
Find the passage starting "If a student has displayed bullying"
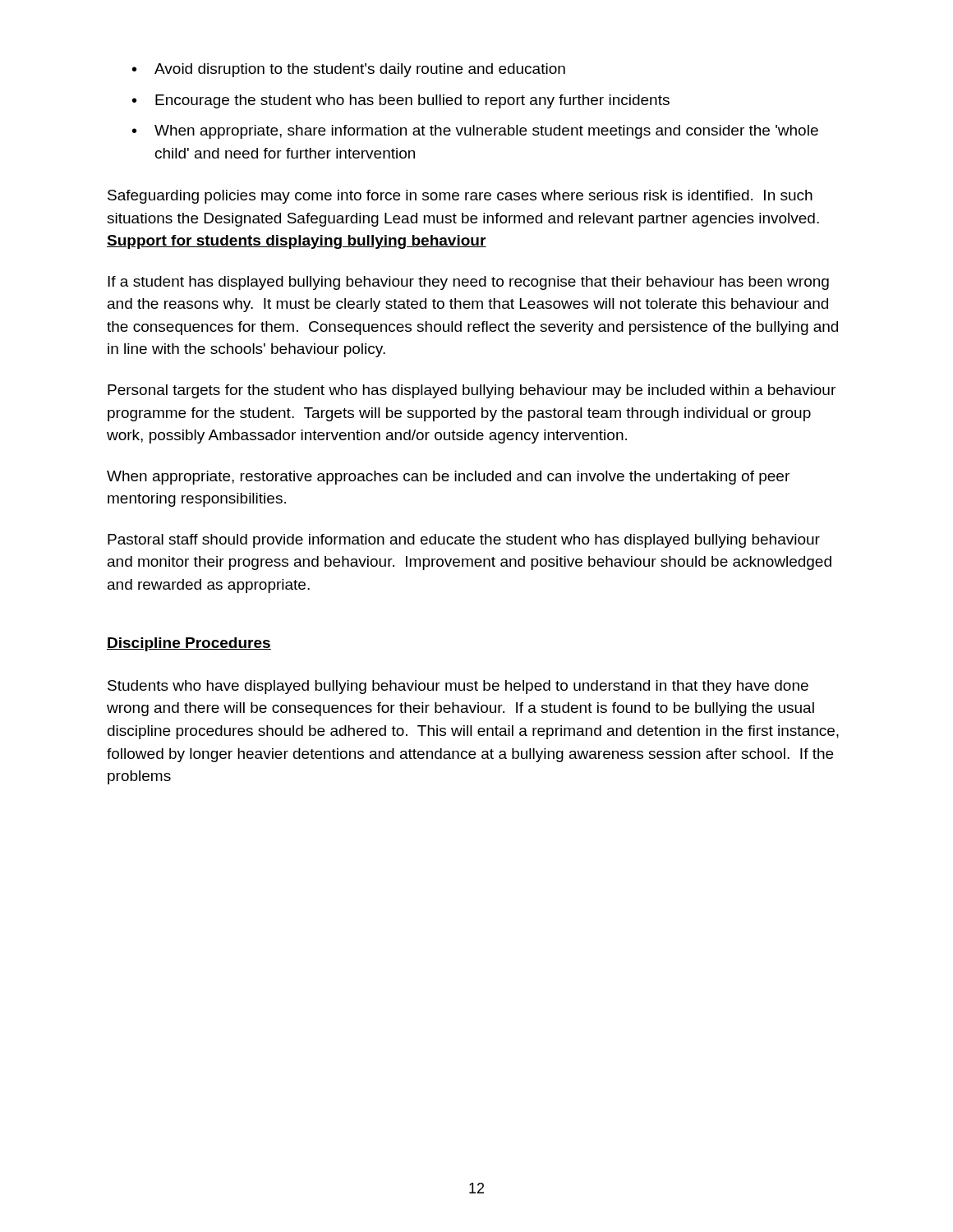[473, 315]
